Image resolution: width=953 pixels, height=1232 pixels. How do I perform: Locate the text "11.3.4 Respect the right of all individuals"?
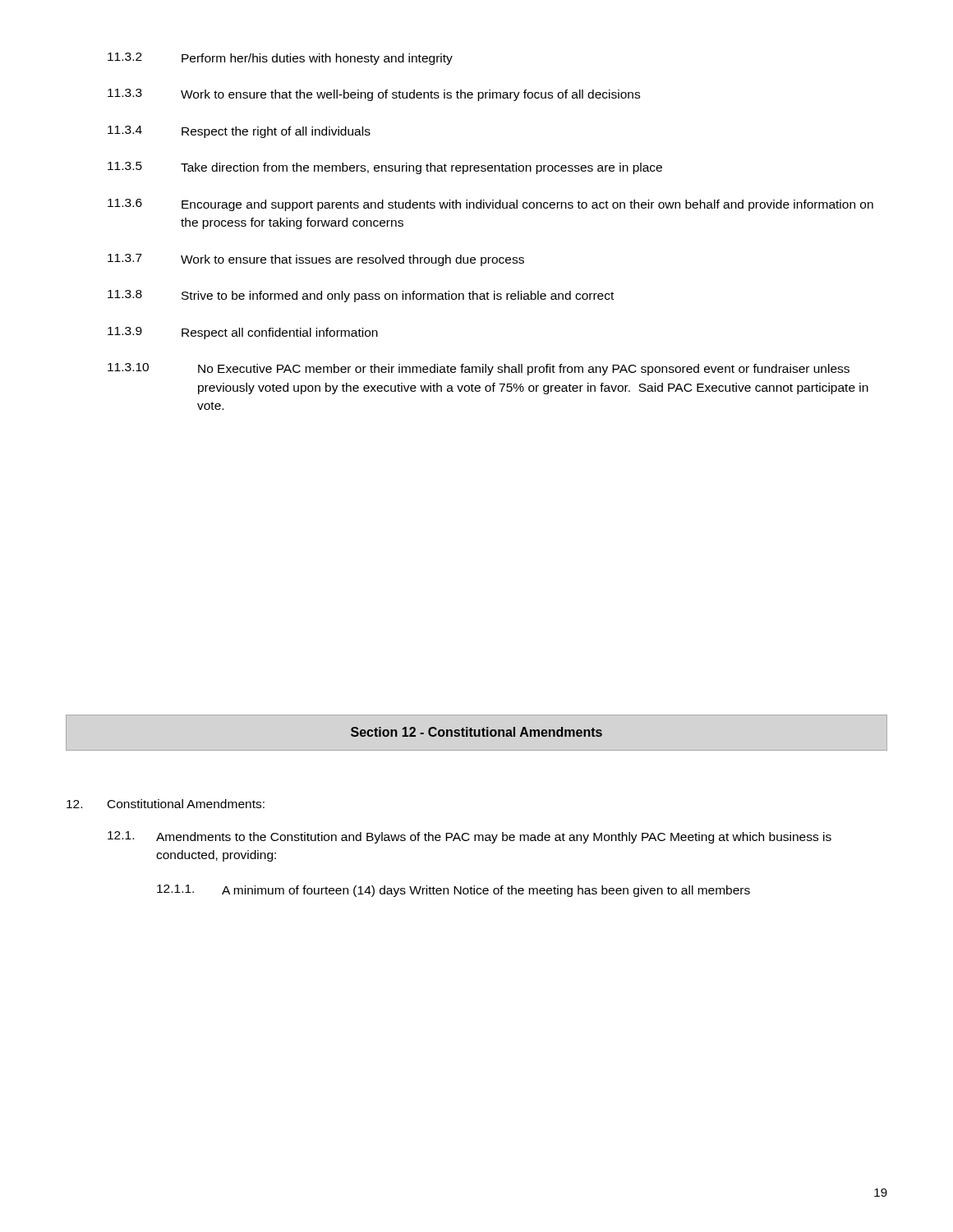(x=239, y=132)
